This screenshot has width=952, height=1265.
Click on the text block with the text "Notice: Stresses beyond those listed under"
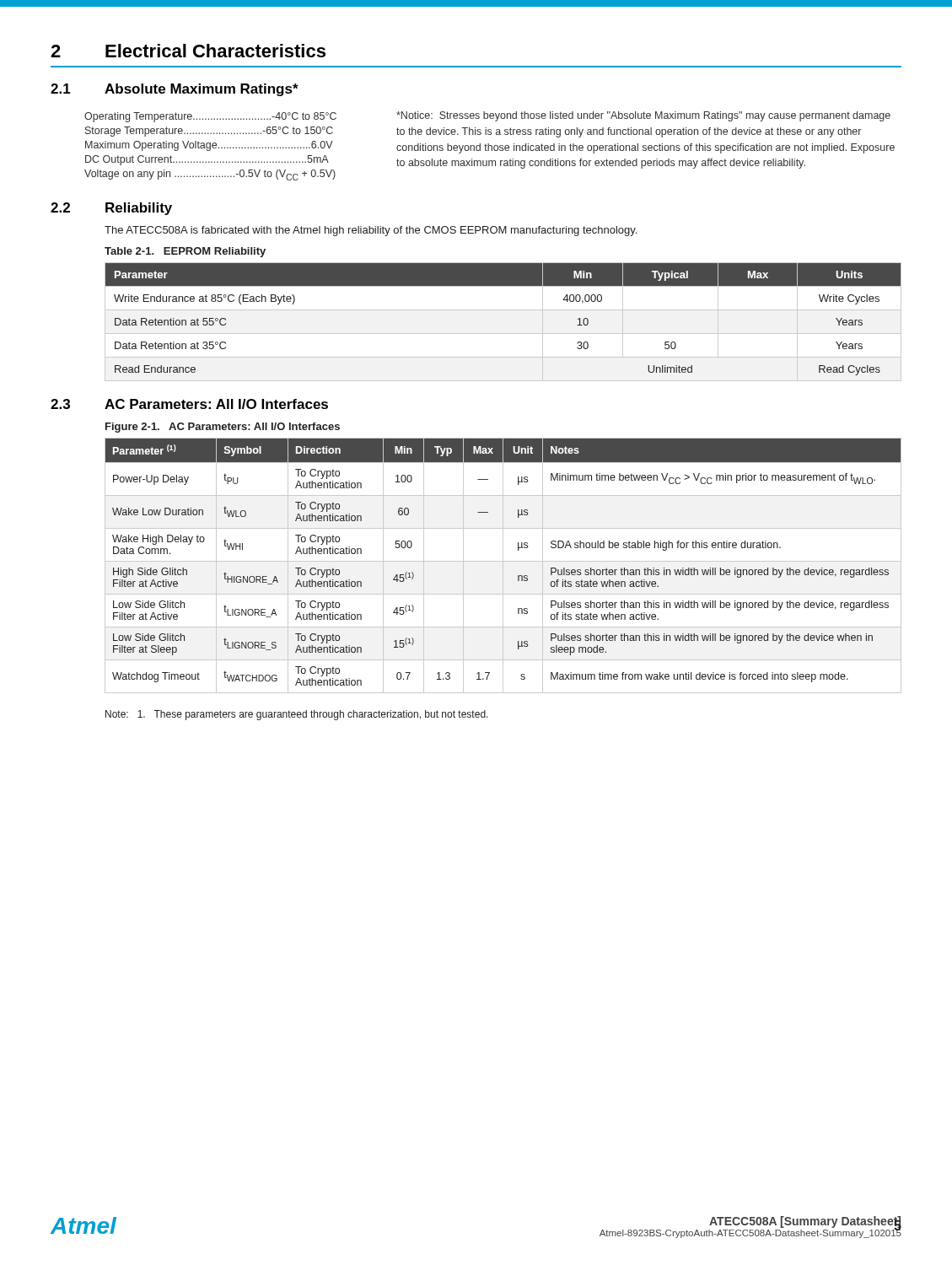pos(649,140)
